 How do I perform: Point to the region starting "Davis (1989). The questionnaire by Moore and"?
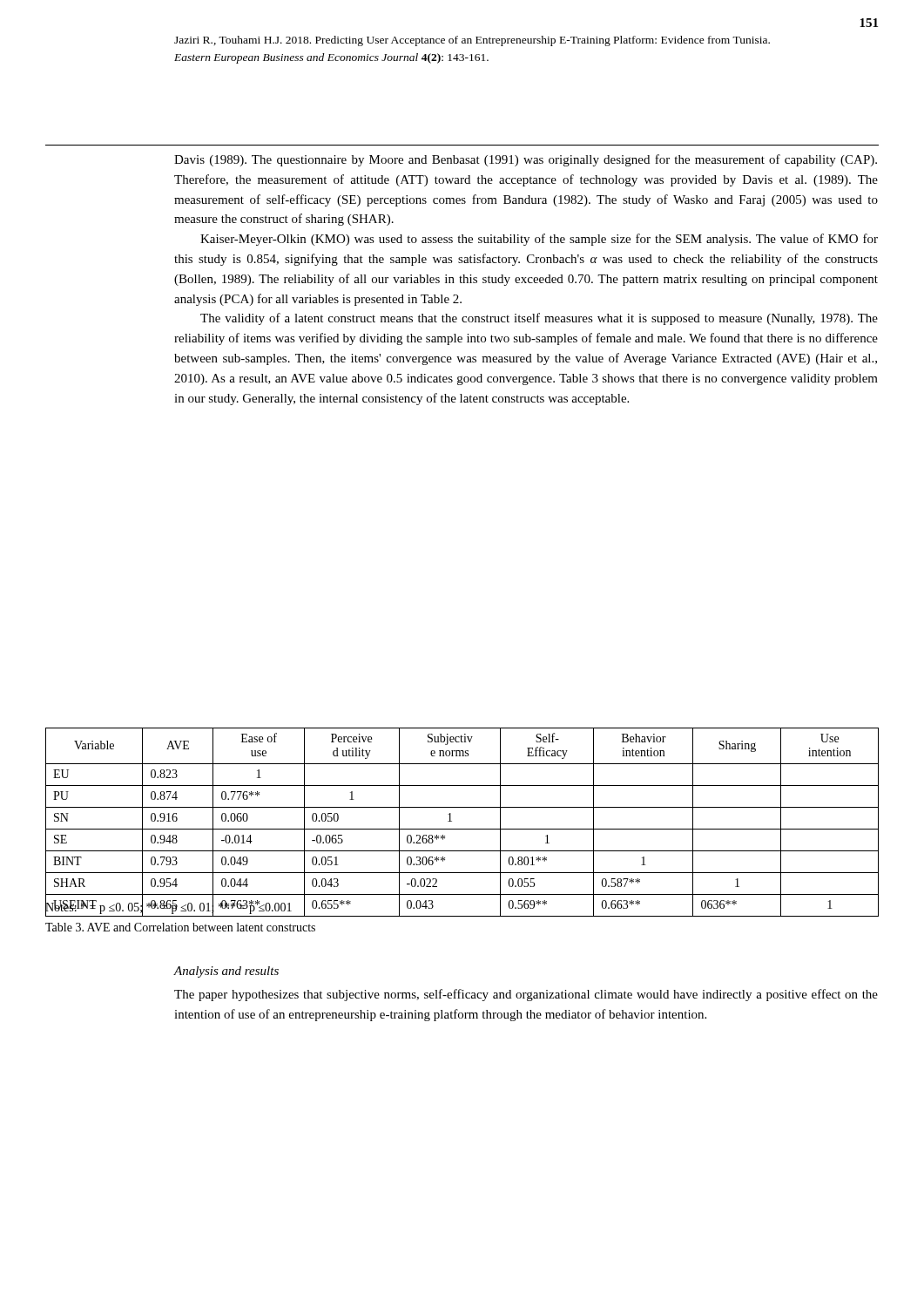pos(526,279)
